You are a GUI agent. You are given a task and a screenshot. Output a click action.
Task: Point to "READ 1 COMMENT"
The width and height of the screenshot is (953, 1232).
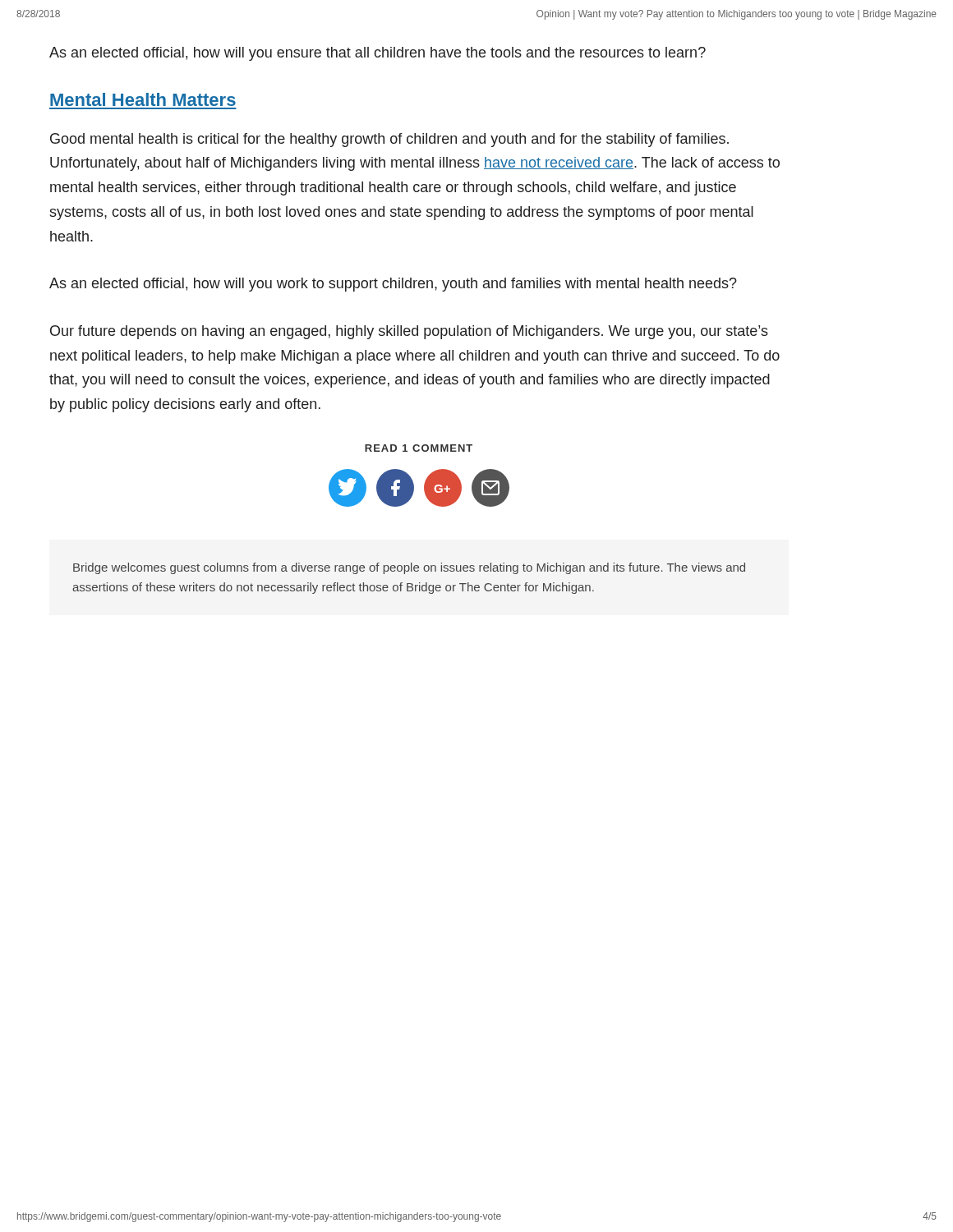(419, 448)
